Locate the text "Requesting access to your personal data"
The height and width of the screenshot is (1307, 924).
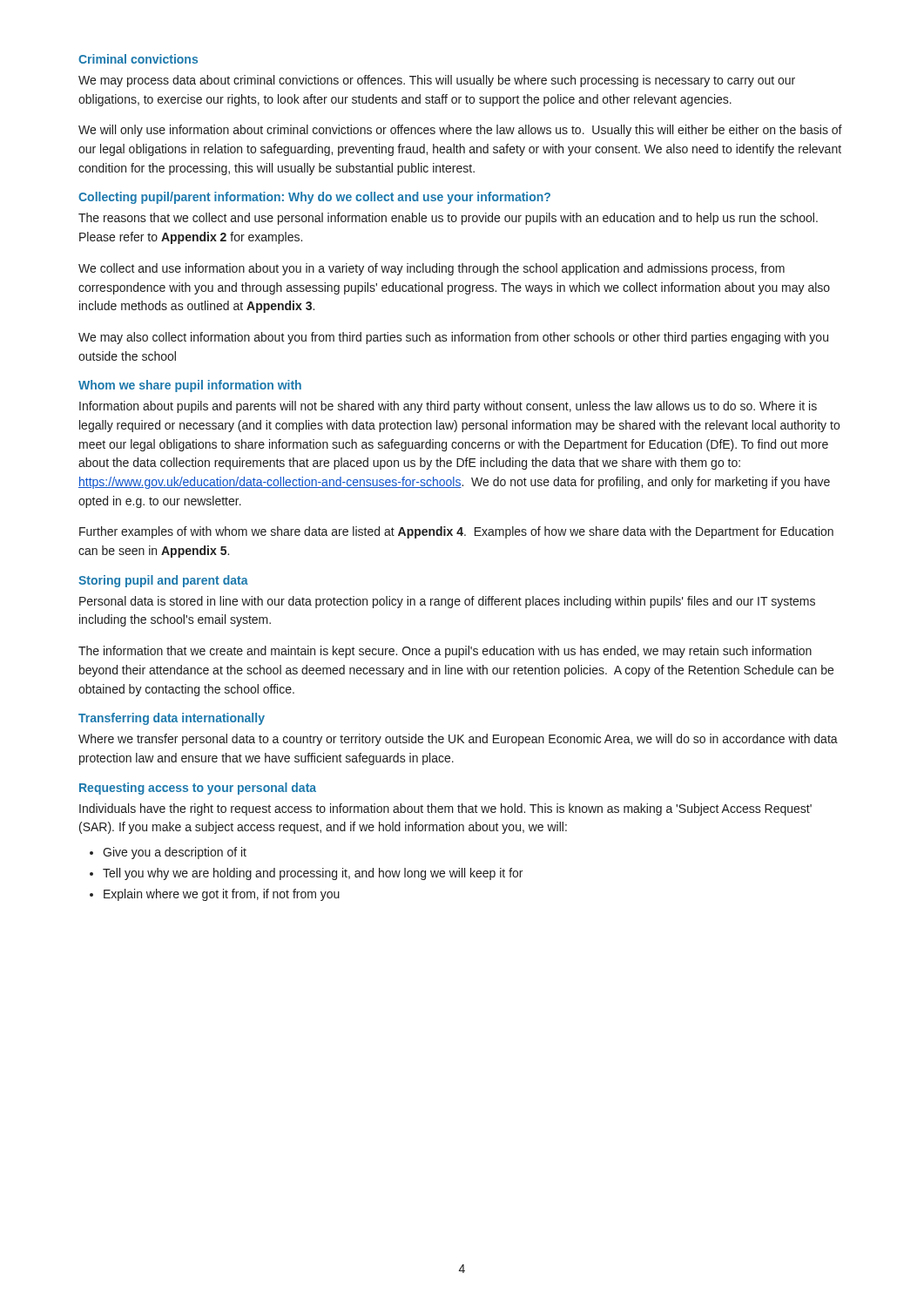pos(197,787)
